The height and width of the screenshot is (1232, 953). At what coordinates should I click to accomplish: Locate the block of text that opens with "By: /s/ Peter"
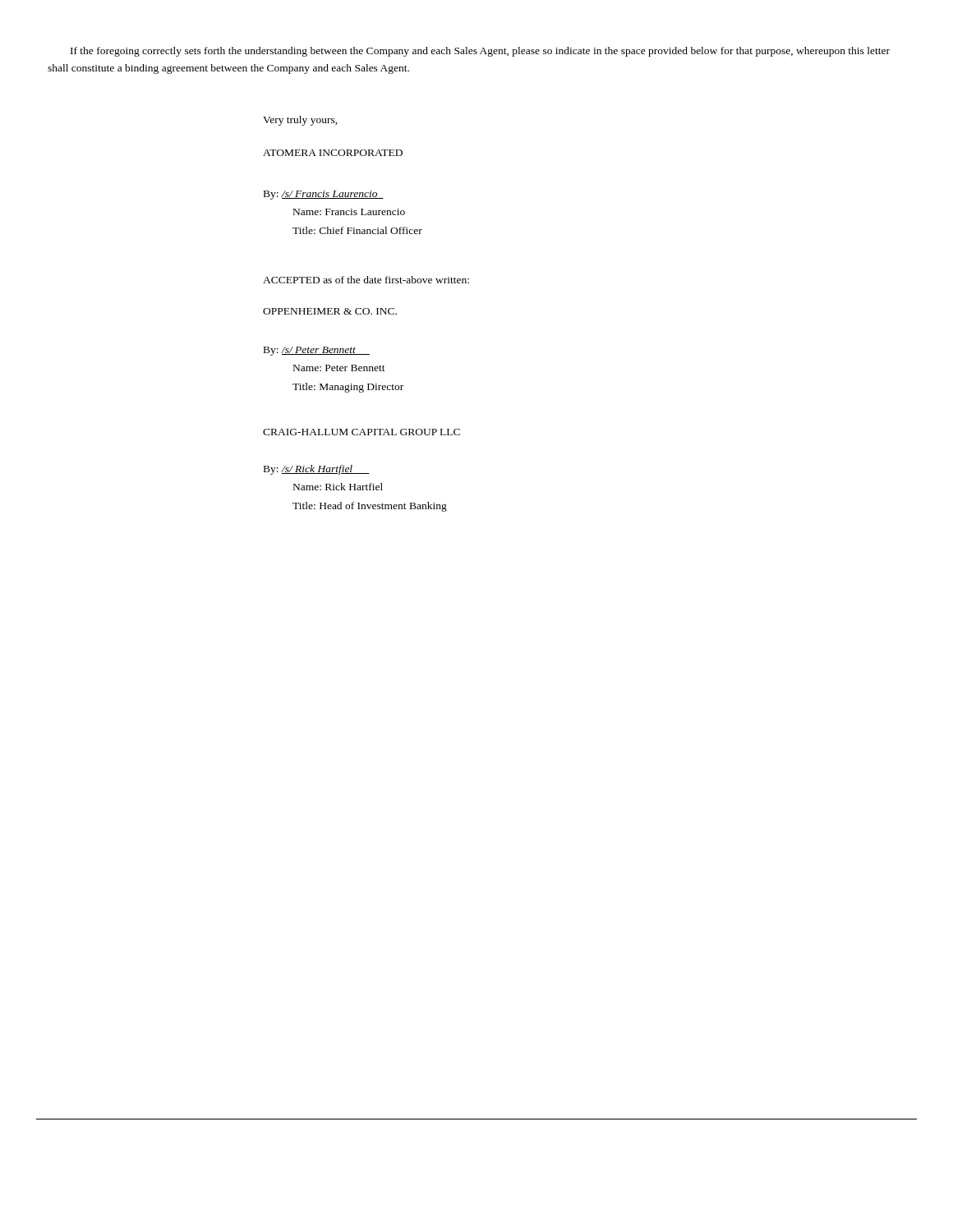point(333,370)
